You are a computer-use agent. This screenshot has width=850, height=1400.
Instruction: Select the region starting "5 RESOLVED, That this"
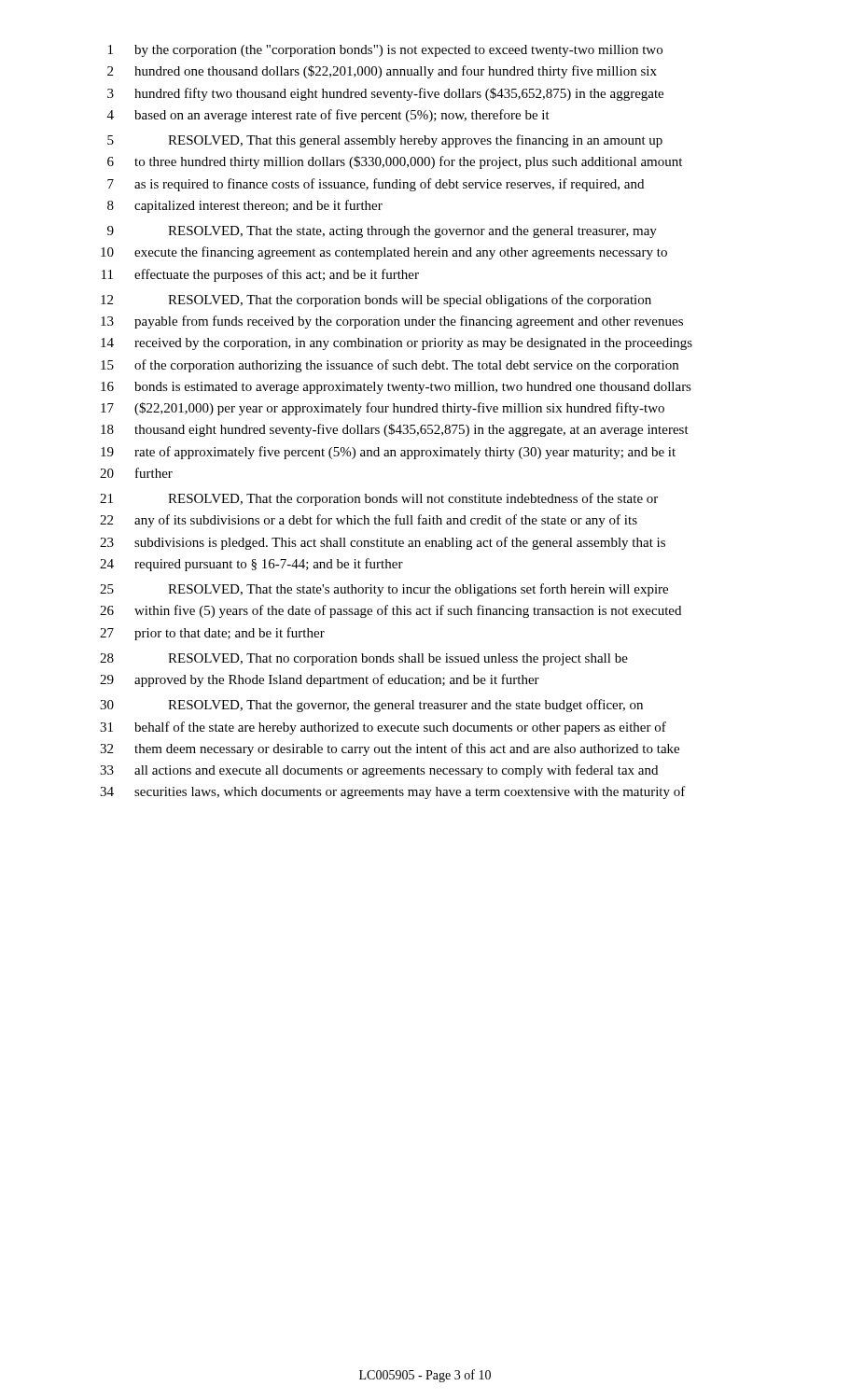click(425, 141)
